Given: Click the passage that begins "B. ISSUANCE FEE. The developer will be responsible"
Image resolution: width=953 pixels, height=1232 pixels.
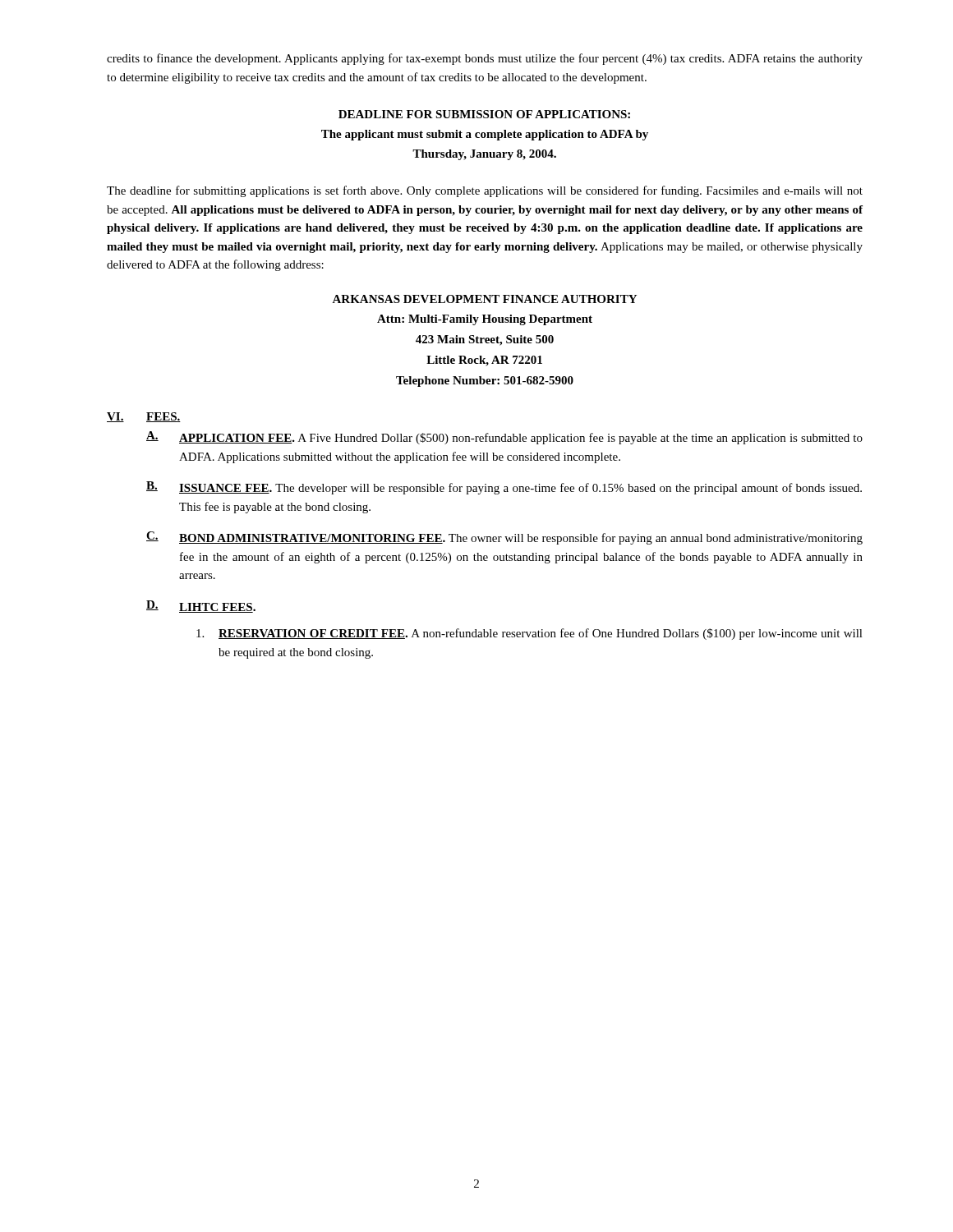Looking at the screenshot, I should 504,497.
